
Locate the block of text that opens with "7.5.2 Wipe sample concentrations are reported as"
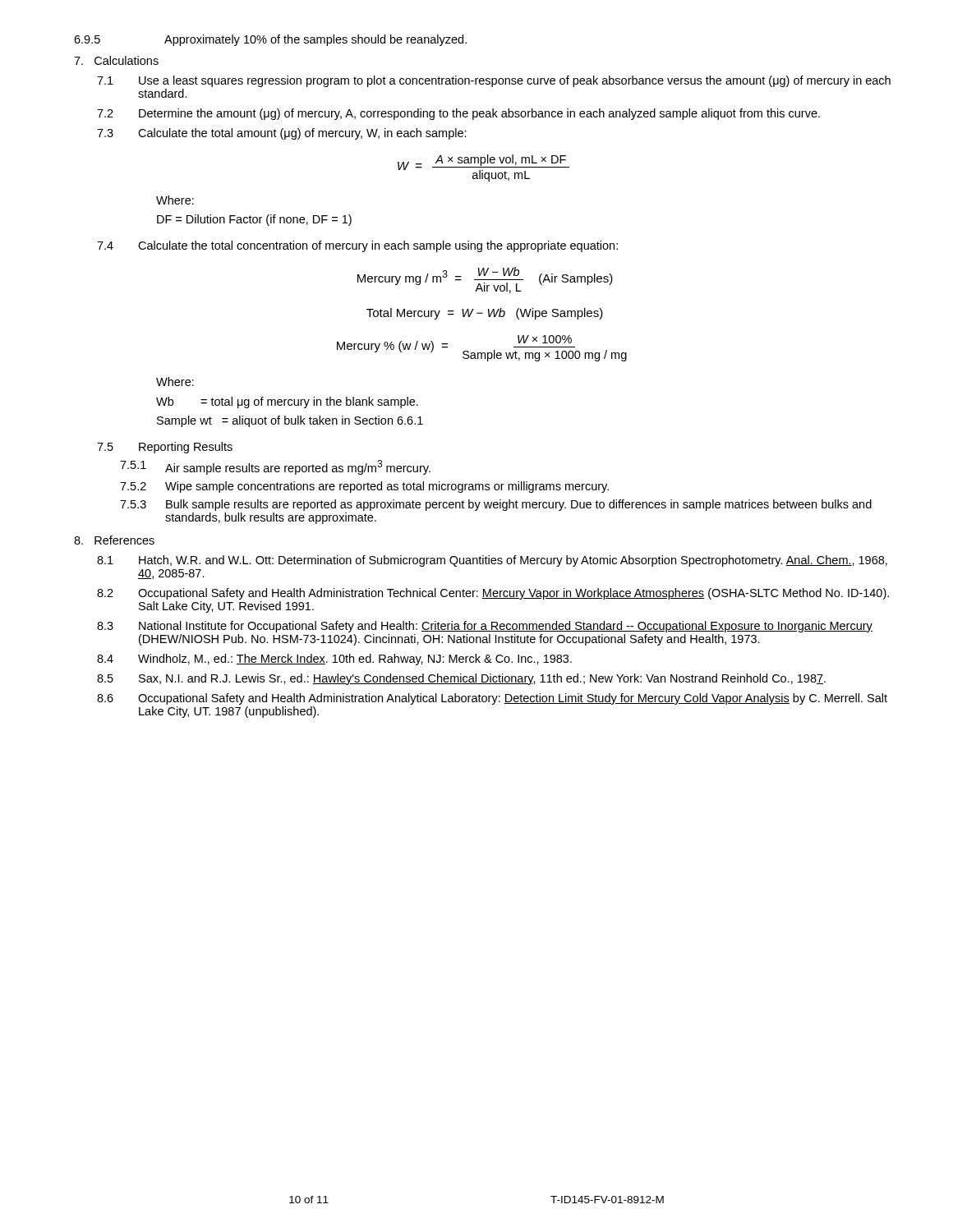(365, 486)
